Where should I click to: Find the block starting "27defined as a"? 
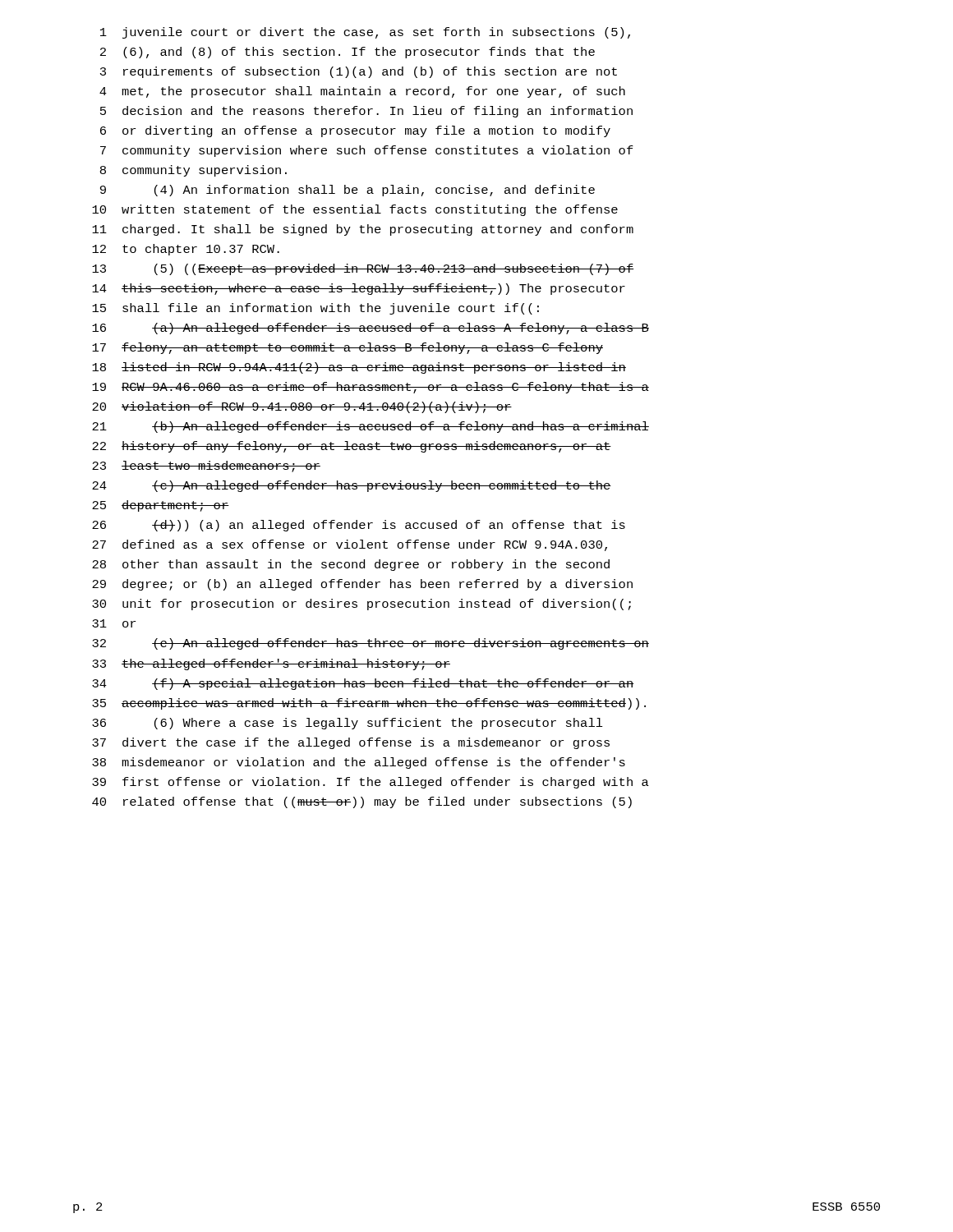pos(476,546)
